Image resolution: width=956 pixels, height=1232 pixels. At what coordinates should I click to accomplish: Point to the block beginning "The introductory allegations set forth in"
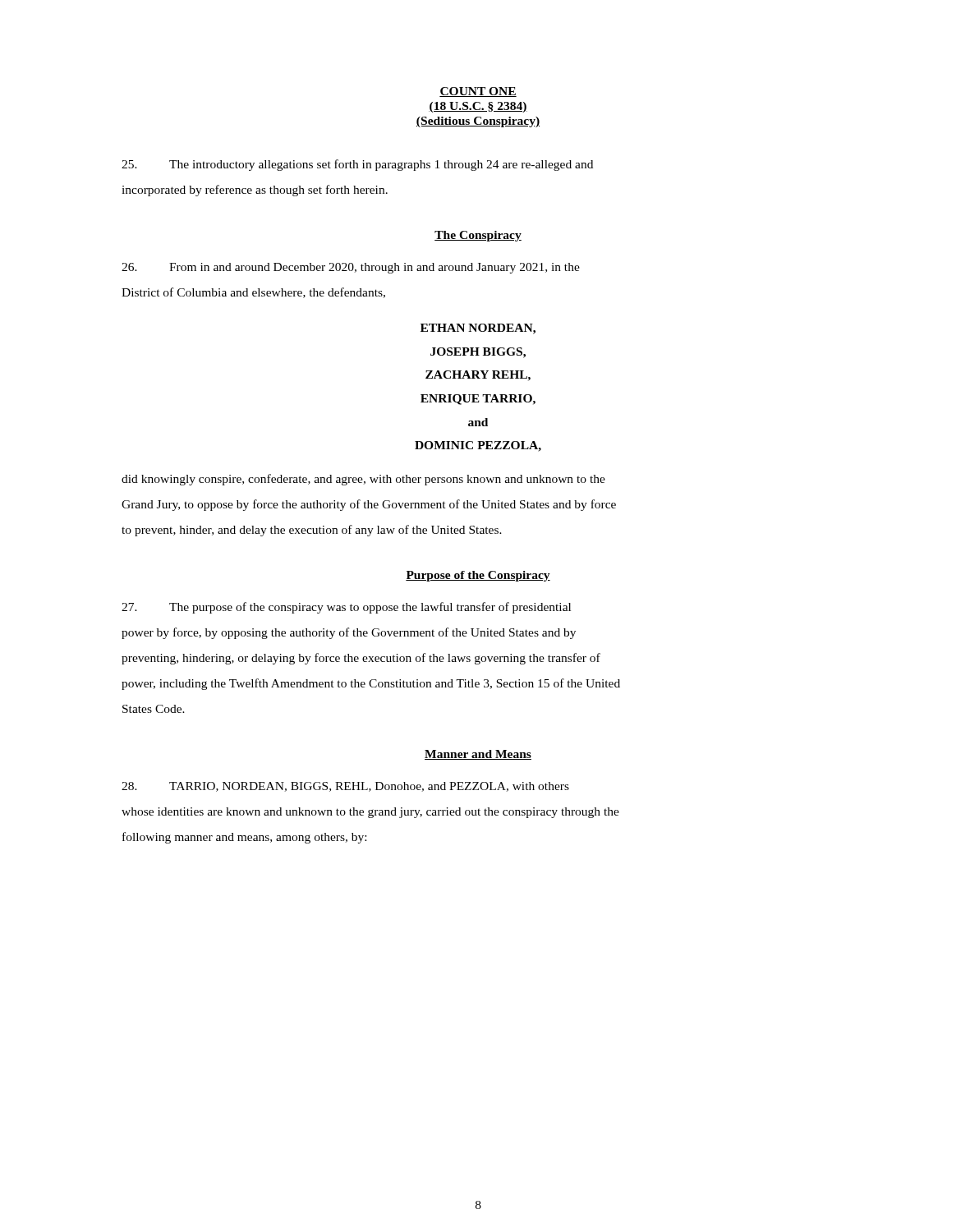357,164
